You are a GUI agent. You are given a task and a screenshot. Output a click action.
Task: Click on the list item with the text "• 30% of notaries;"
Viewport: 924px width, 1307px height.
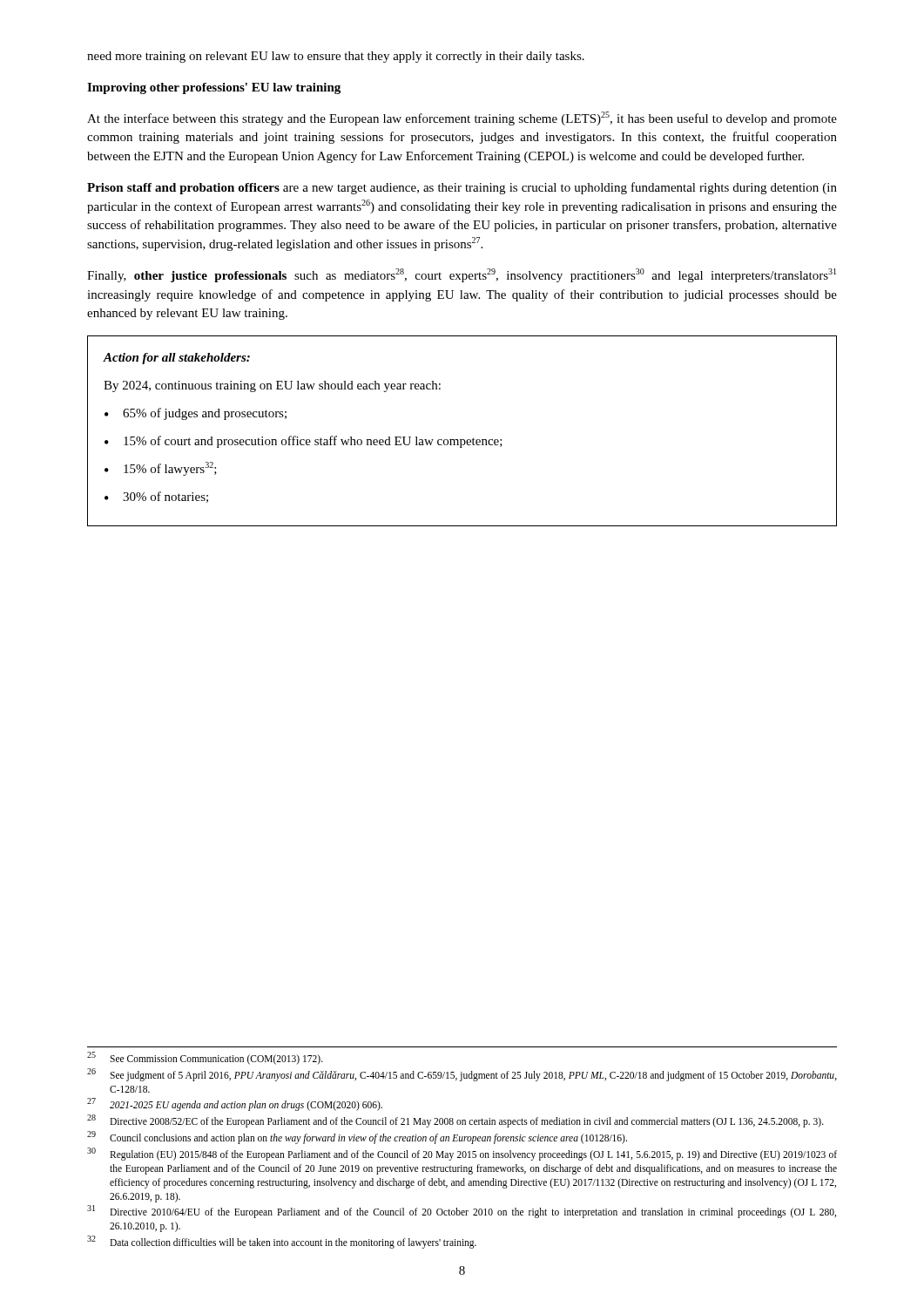(156, 497)
